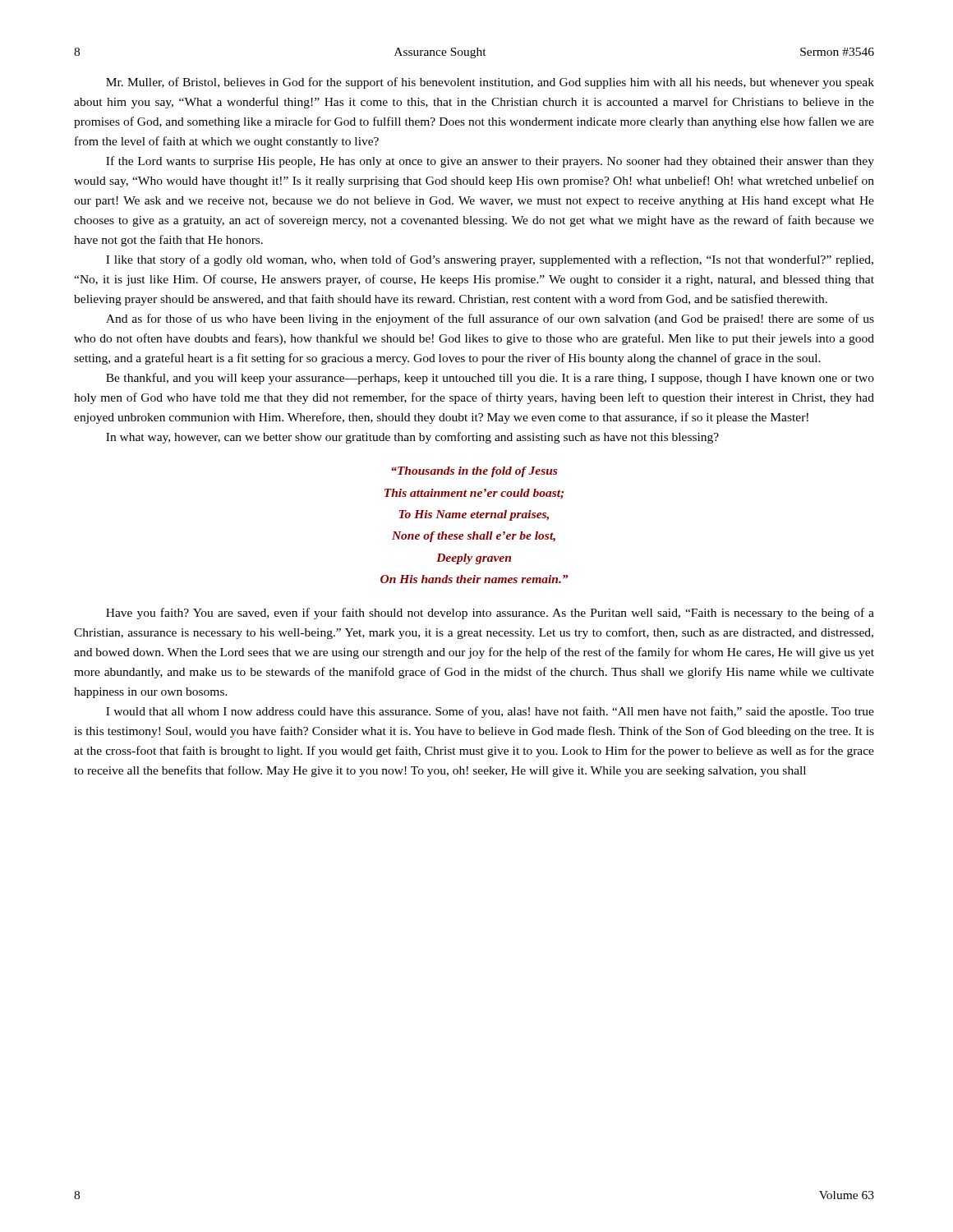Where is the passage that starts "If the Lord wants to surprise His people,"?
Image resolution: width=953 pixels, height=1232 pixels.
click(474, 200)
